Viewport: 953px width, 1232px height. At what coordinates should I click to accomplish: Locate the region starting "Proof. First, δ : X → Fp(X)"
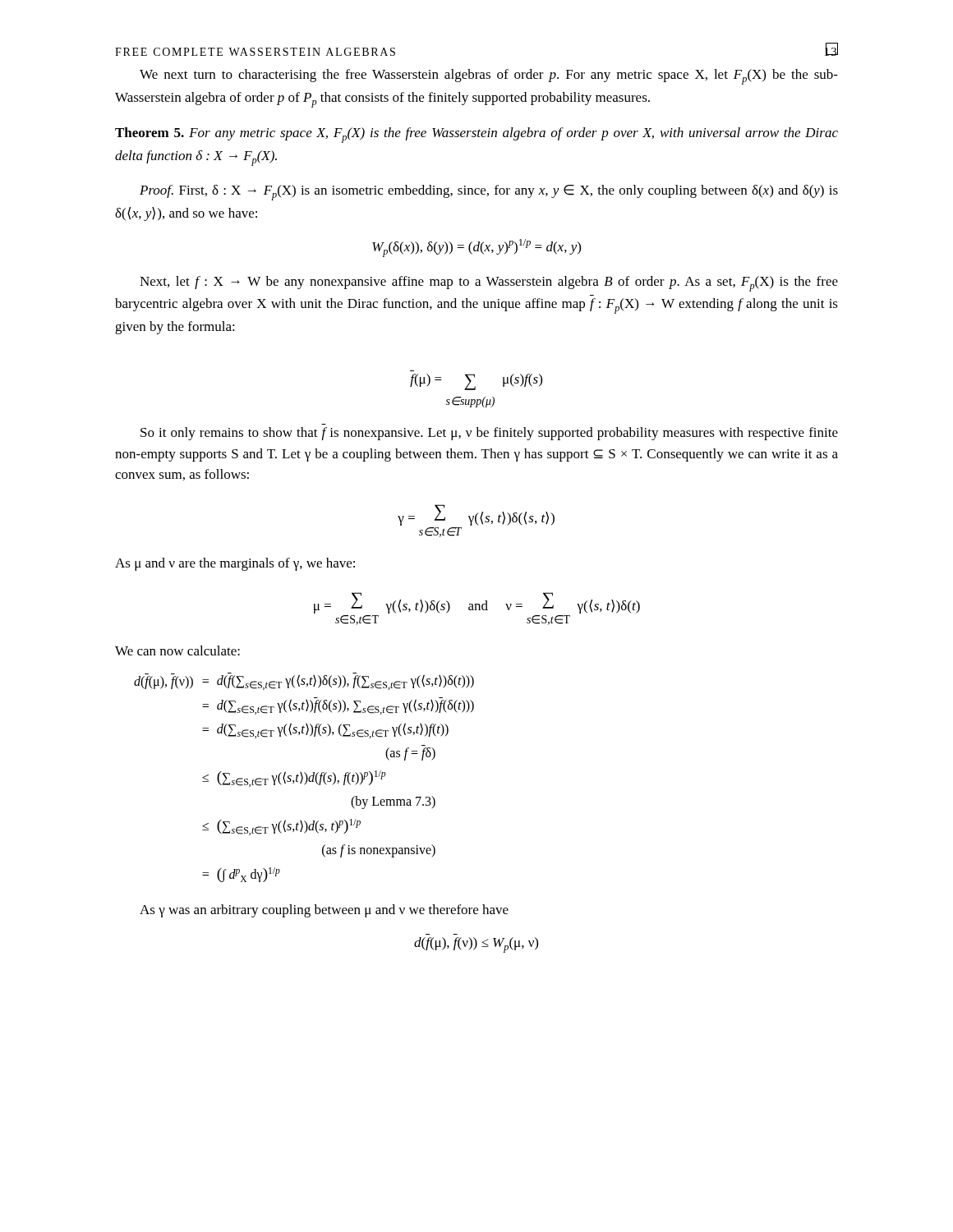(476, 201)
